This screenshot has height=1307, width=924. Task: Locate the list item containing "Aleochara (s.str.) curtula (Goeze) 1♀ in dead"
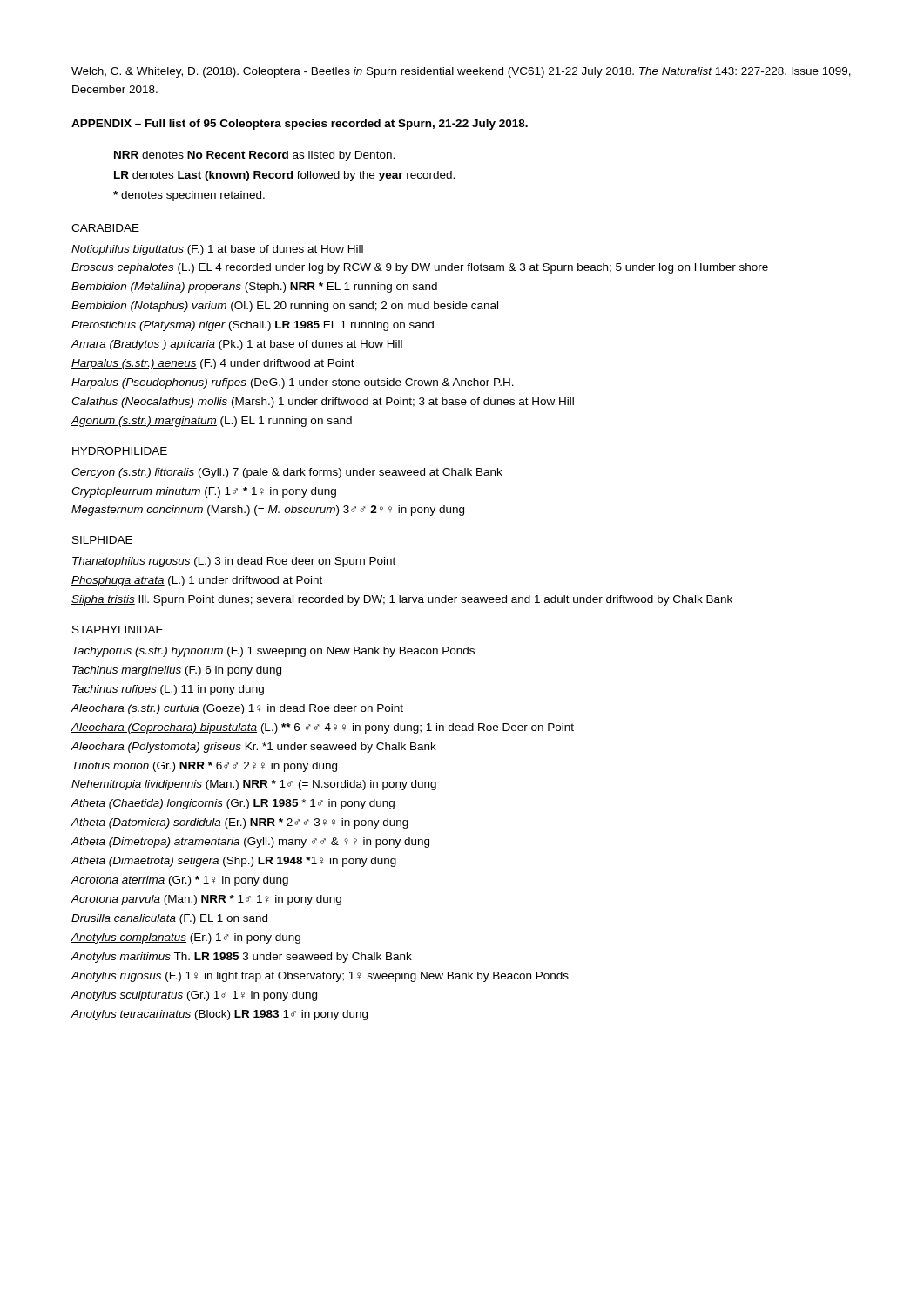point(237,708)
